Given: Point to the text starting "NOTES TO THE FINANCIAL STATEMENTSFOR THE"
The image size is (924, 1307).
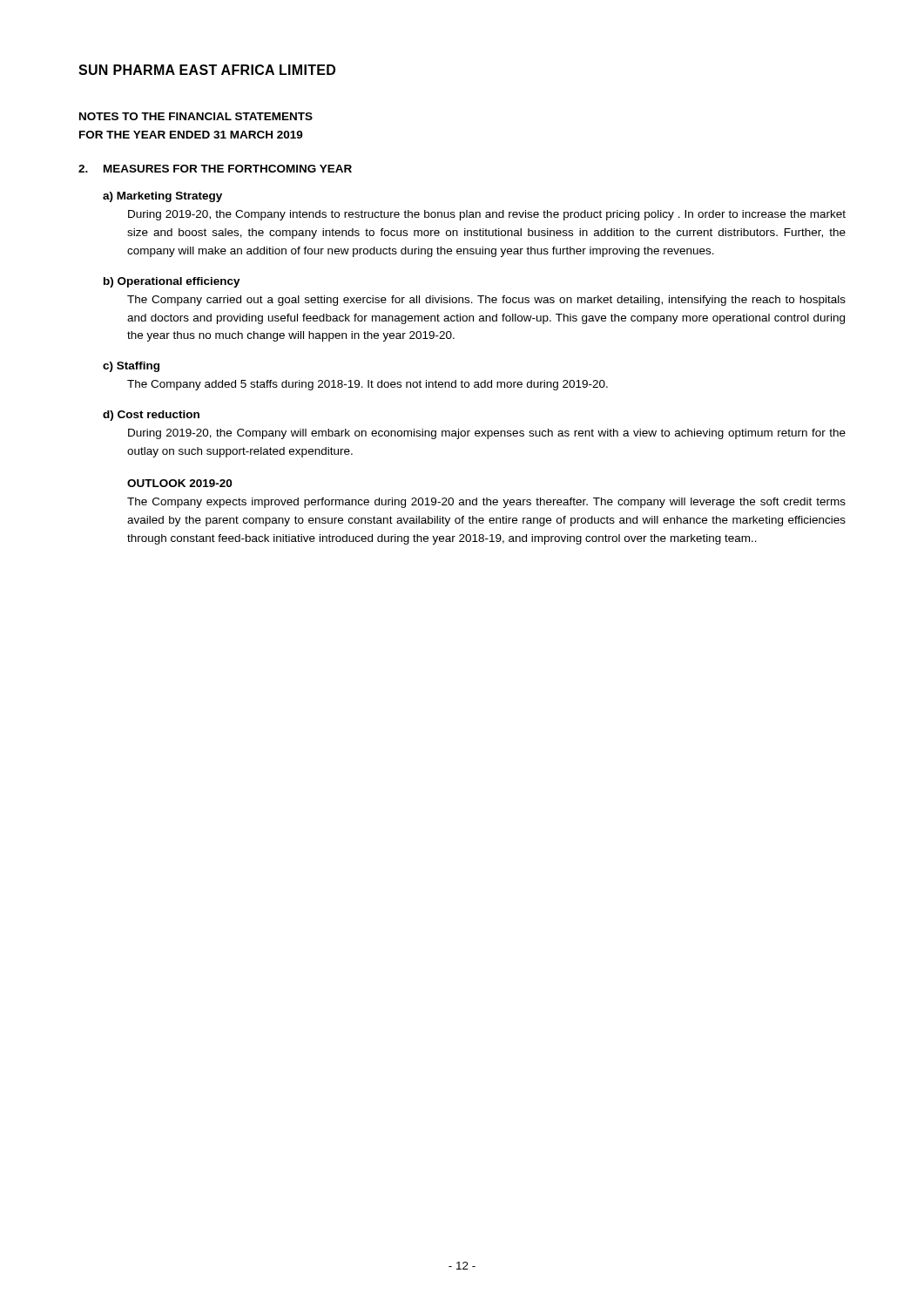Looking at the screenshot, I should pyautogui.click(x=196, y=125).
